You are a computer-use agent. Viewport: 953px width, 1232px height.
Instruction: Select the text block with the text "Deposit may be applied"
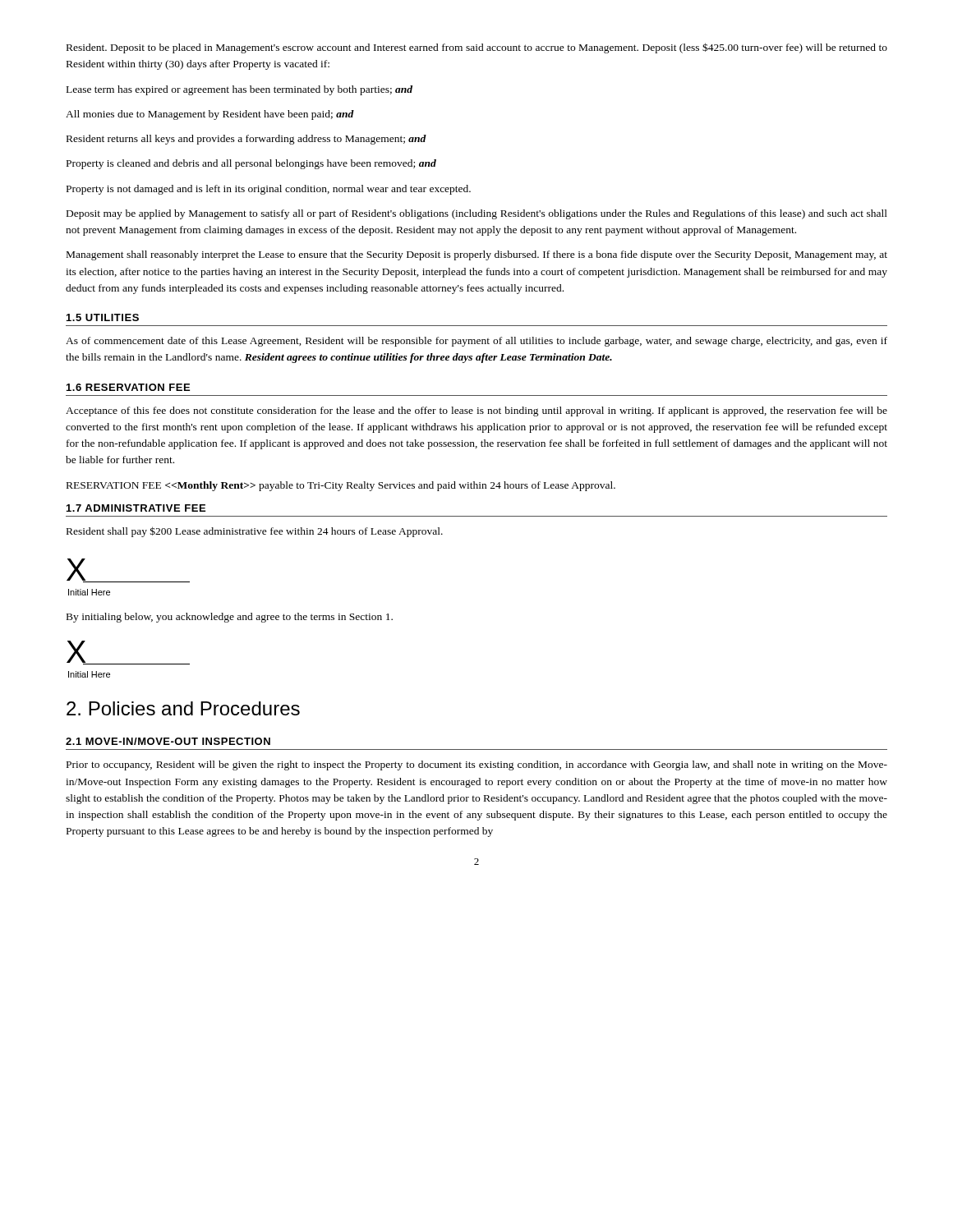(x=476, y=222)
